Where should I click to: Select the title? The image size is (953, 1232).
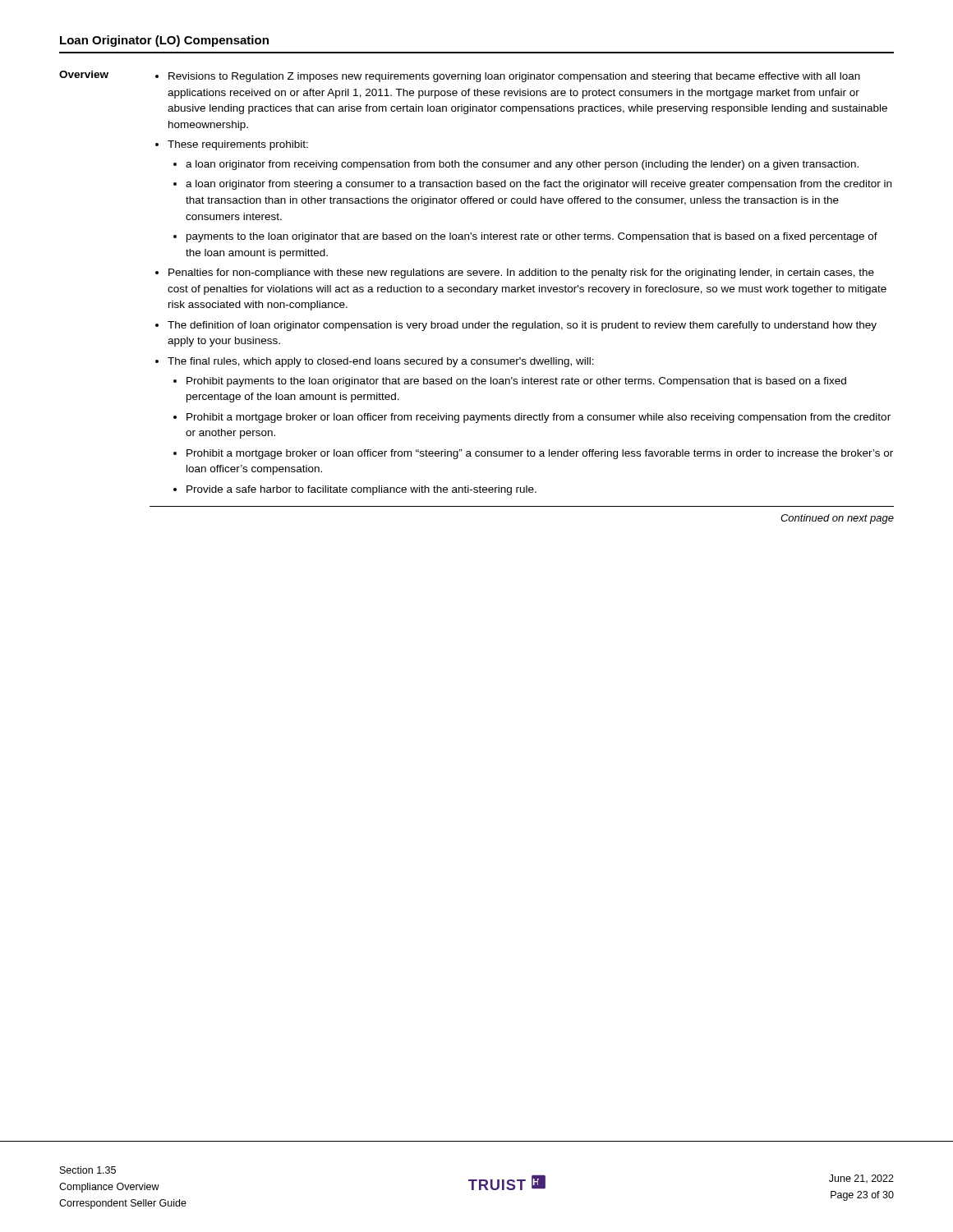click(x=164, y=40)
